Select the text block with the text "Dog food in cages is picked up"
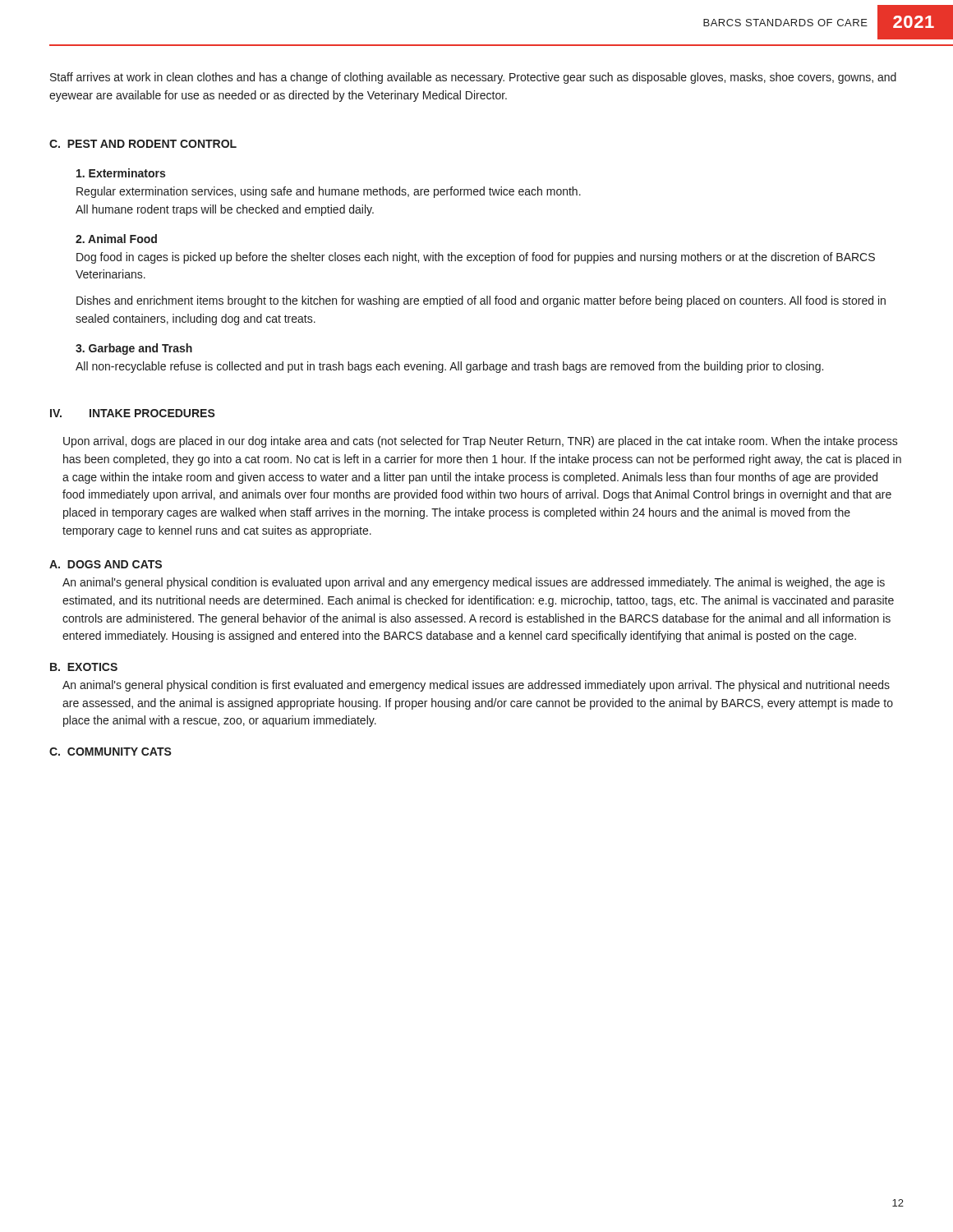 click(x=475, y=266)
